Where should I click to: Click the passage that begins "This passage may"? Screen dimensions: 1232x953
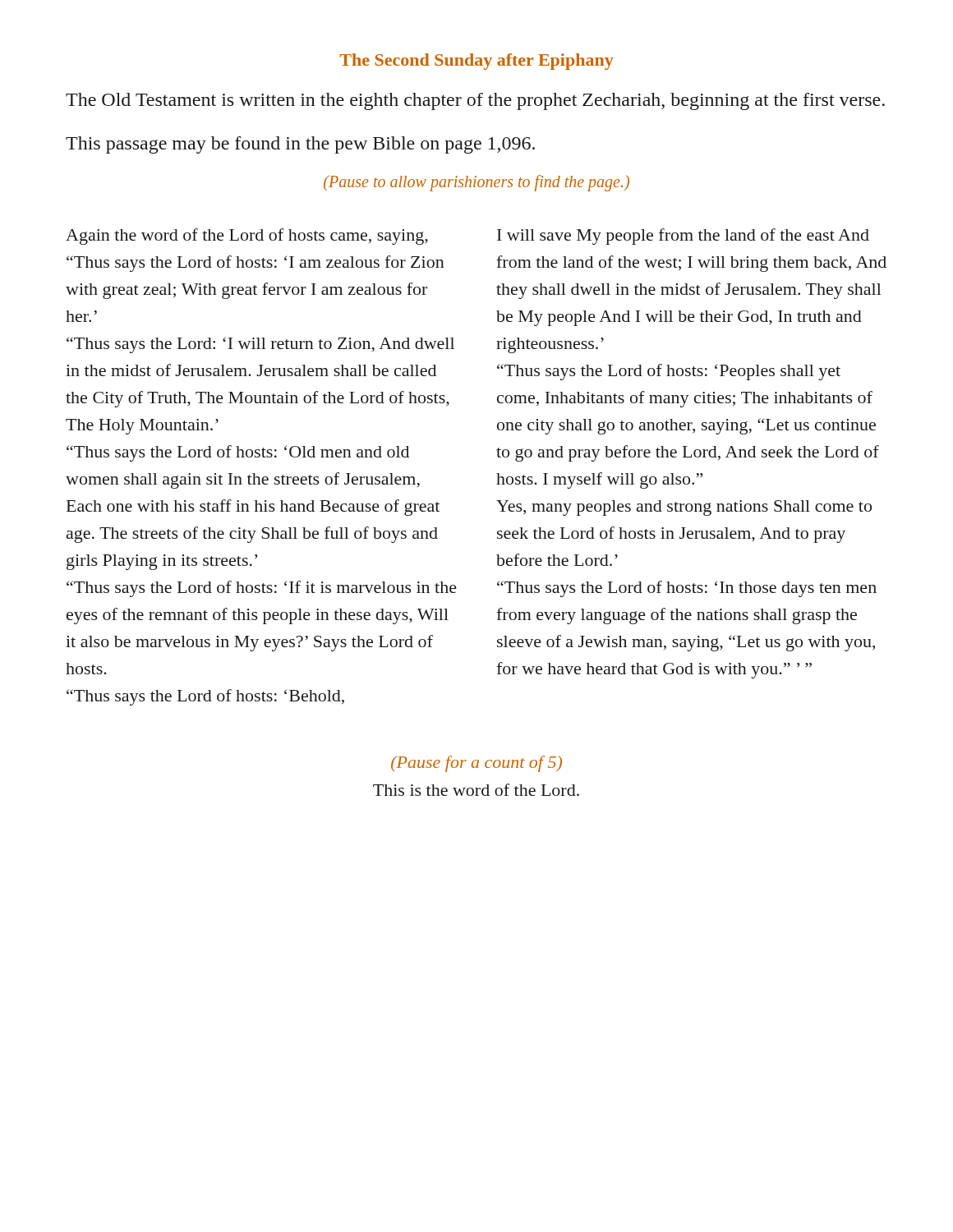coord(301,143)
